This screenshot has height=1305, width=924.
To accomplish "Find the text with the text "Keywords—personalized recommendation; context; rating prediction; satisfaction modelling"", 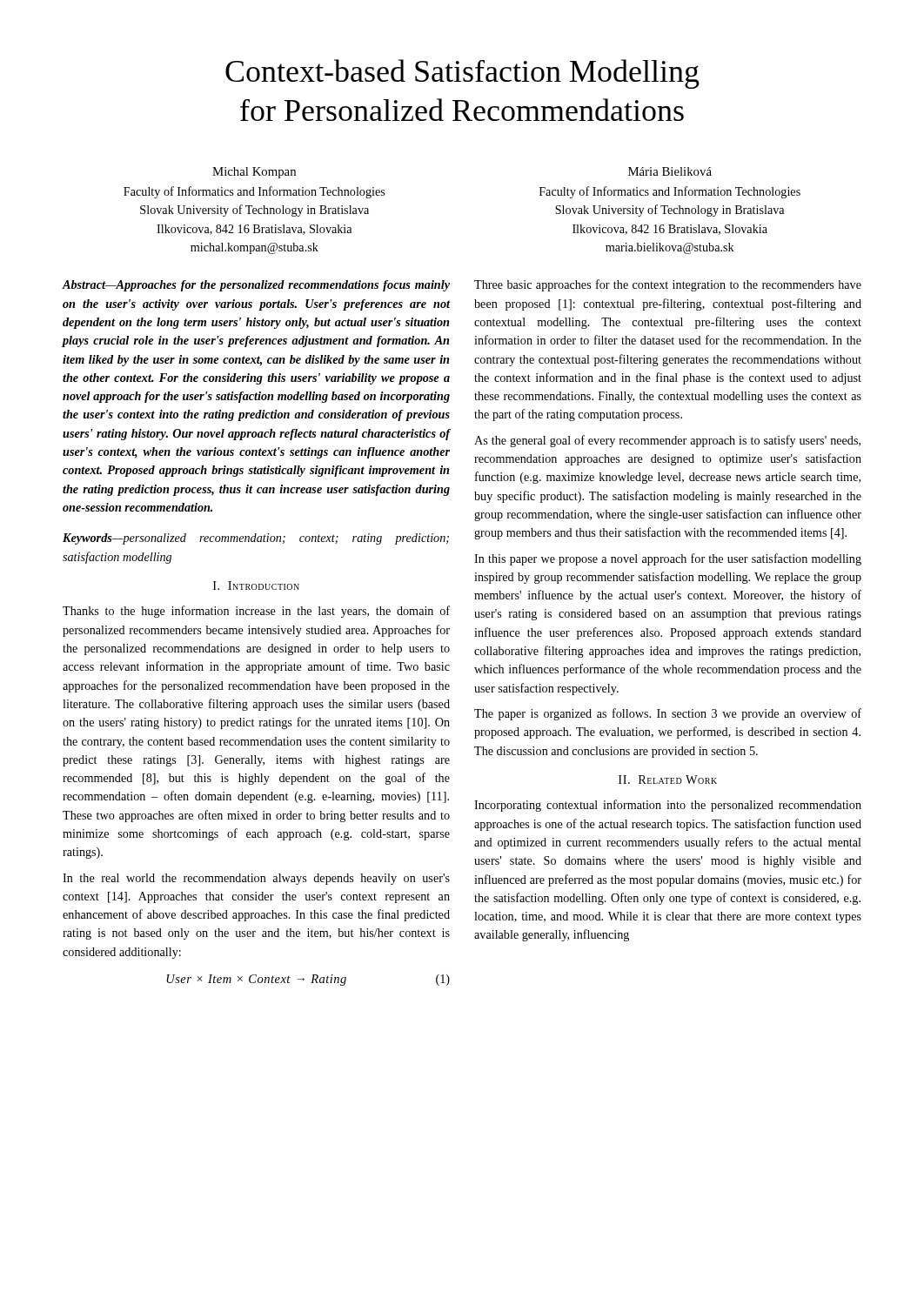I will 256,547.
